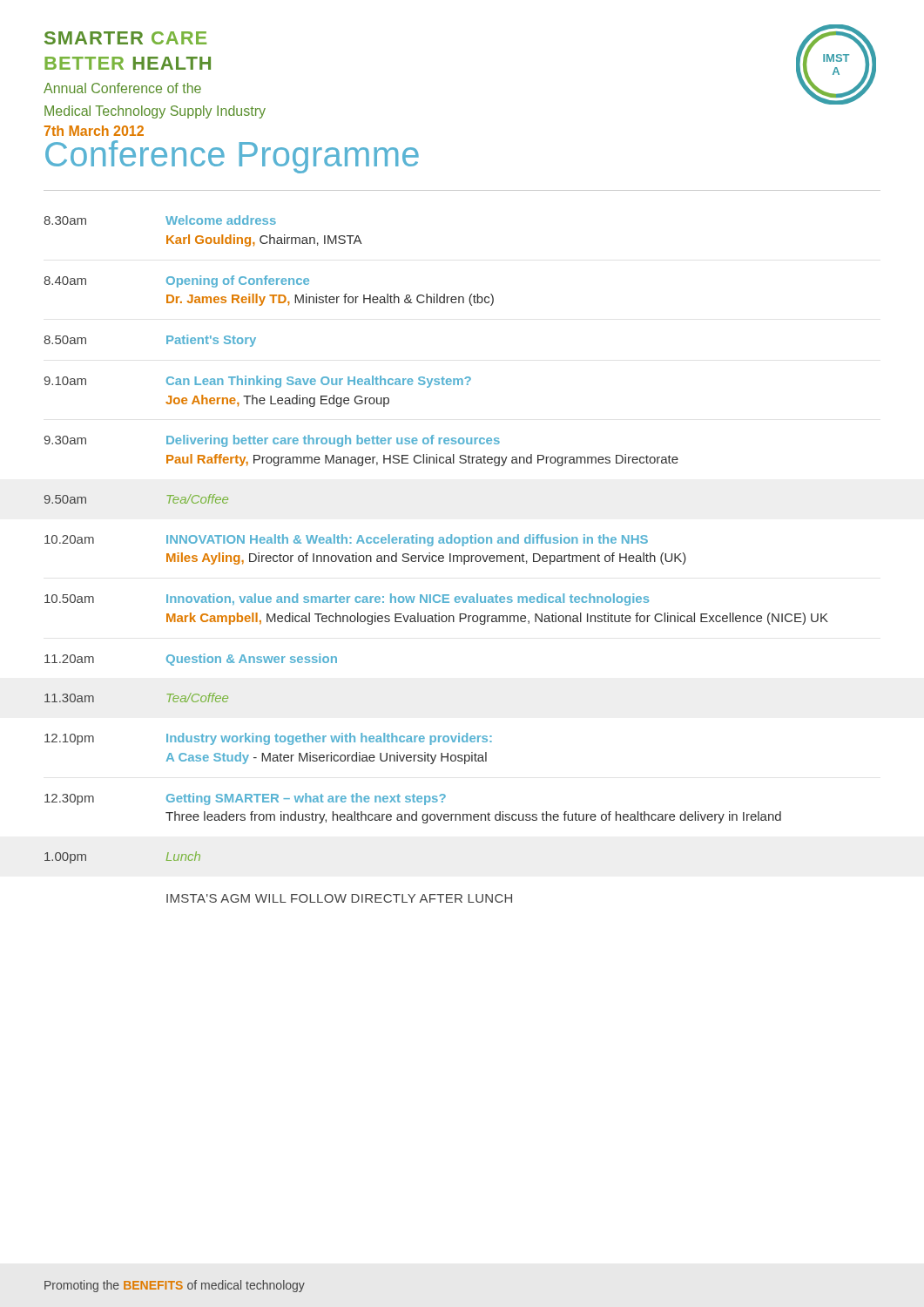This screenshot has height=1307, width=924.
Task: Locate the text block starting "11.20am Question & Answer session"
Action: click(x=191, y=660)
